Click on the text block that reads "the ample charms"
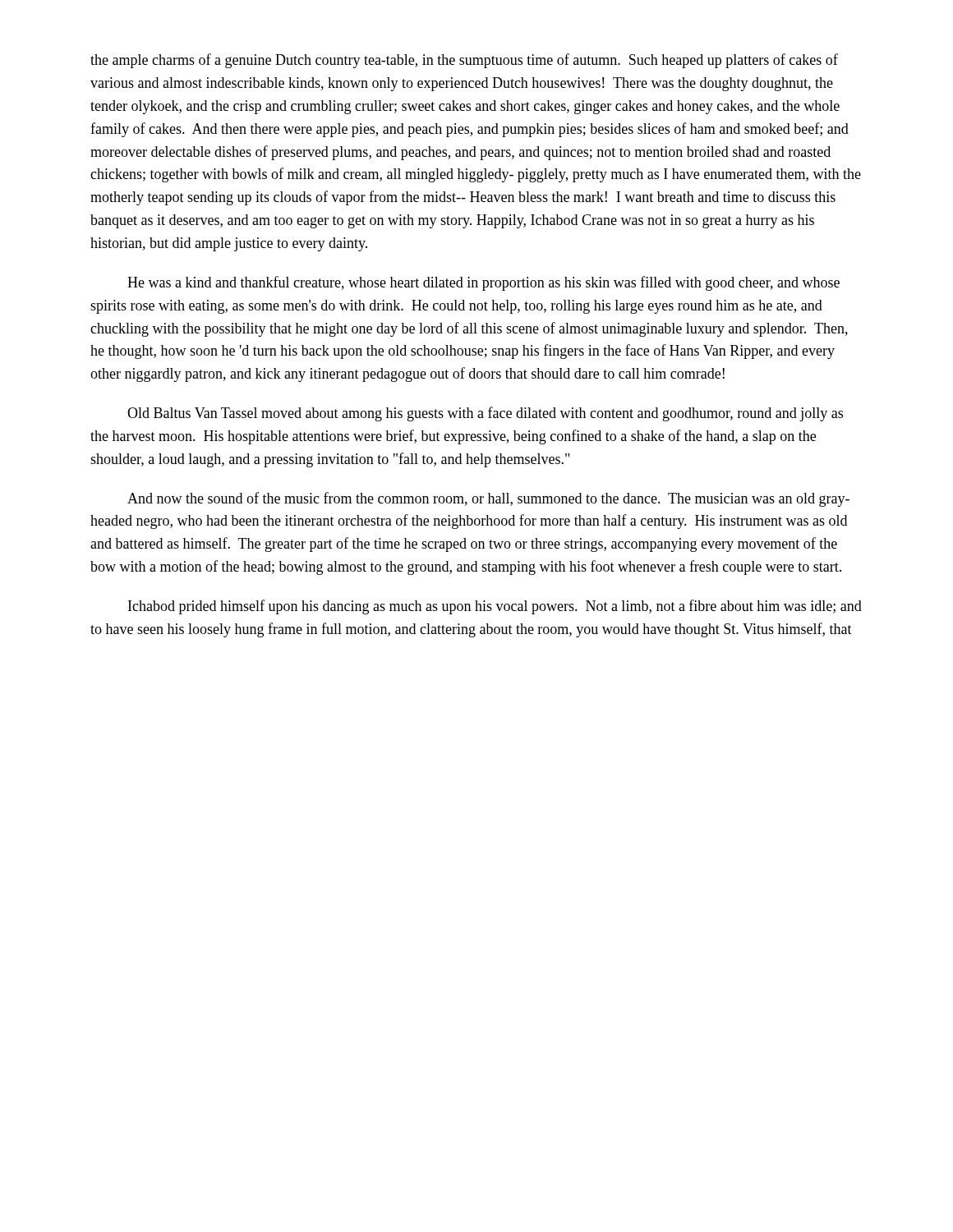The image size is (953, 1232). tap(476, 152)
